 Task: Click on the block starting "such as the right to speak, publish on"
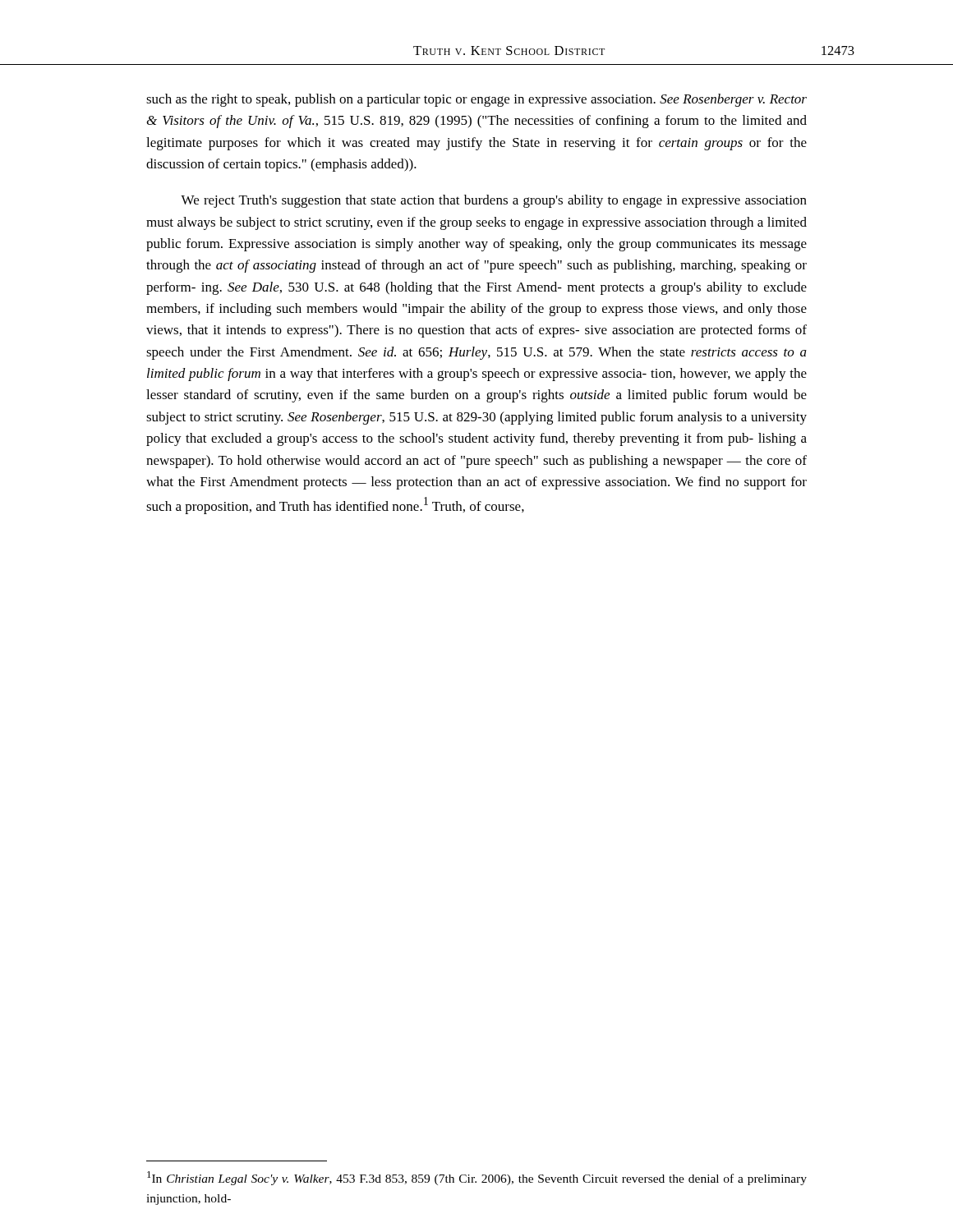(x=476, y=132)
